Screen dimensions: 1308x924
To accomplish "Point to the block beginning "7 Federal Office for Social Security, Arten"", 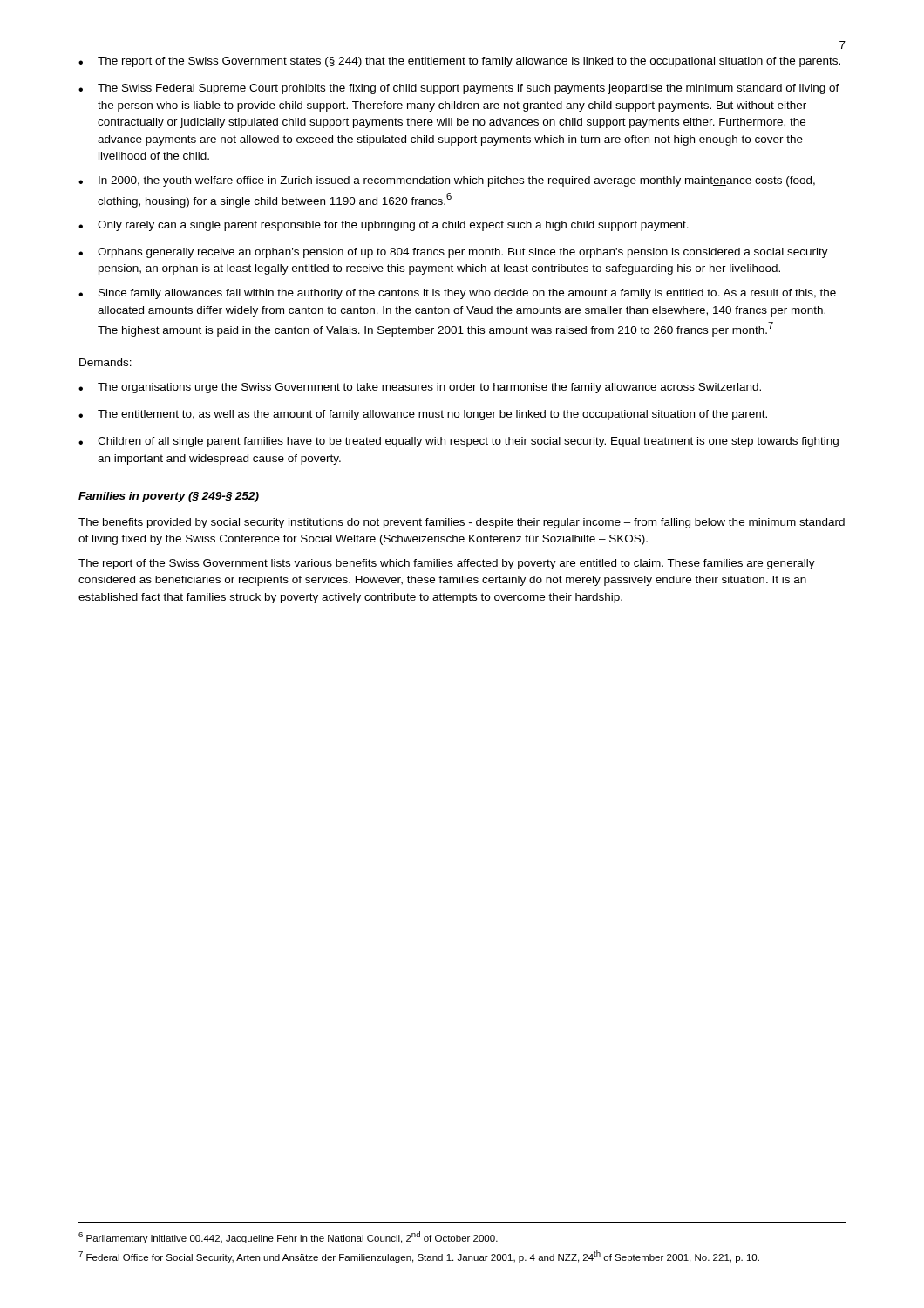I will 419,1255.
